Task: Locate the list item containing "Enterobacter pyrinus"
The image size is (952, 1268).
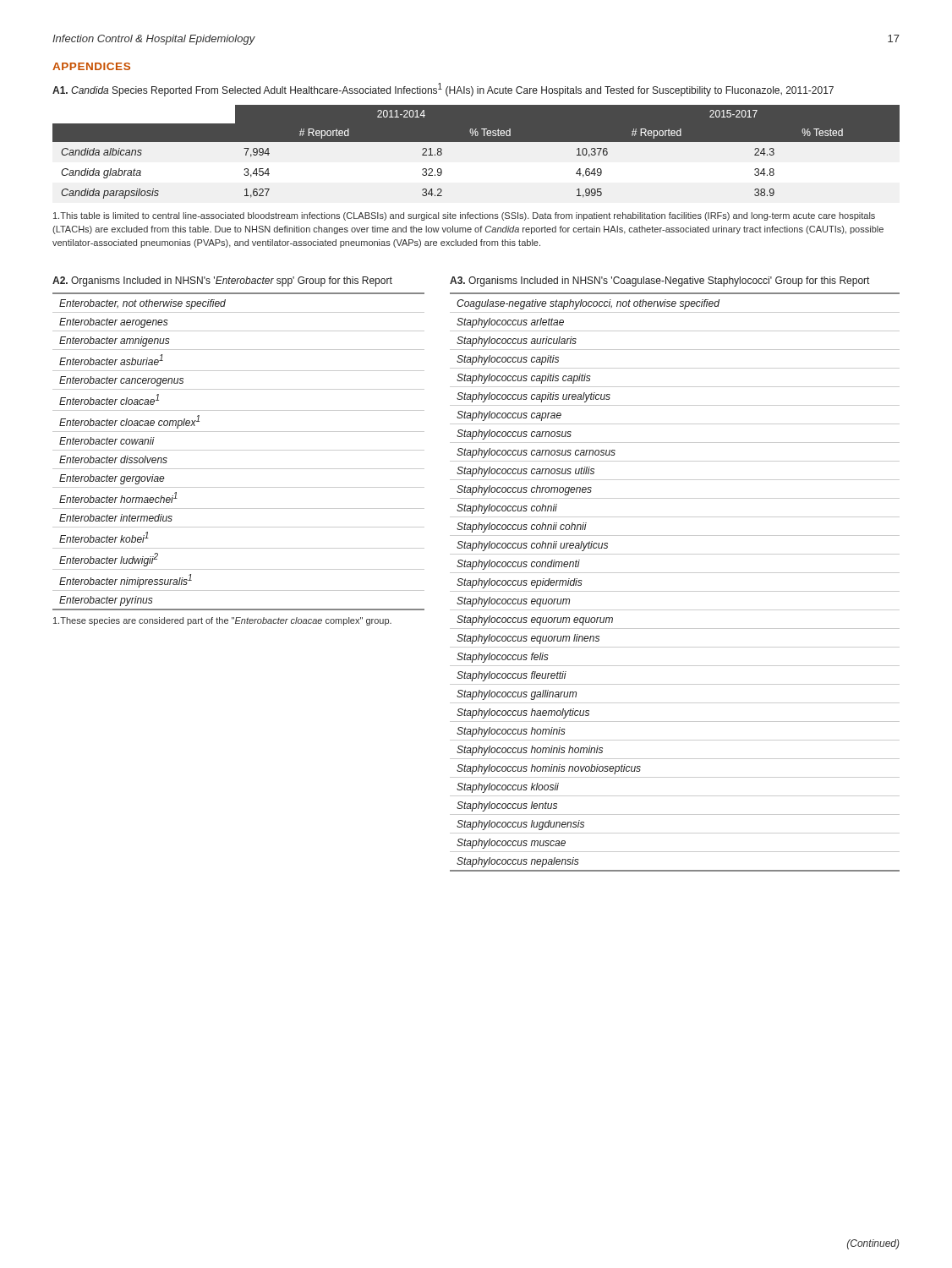Action: (238, 600)
